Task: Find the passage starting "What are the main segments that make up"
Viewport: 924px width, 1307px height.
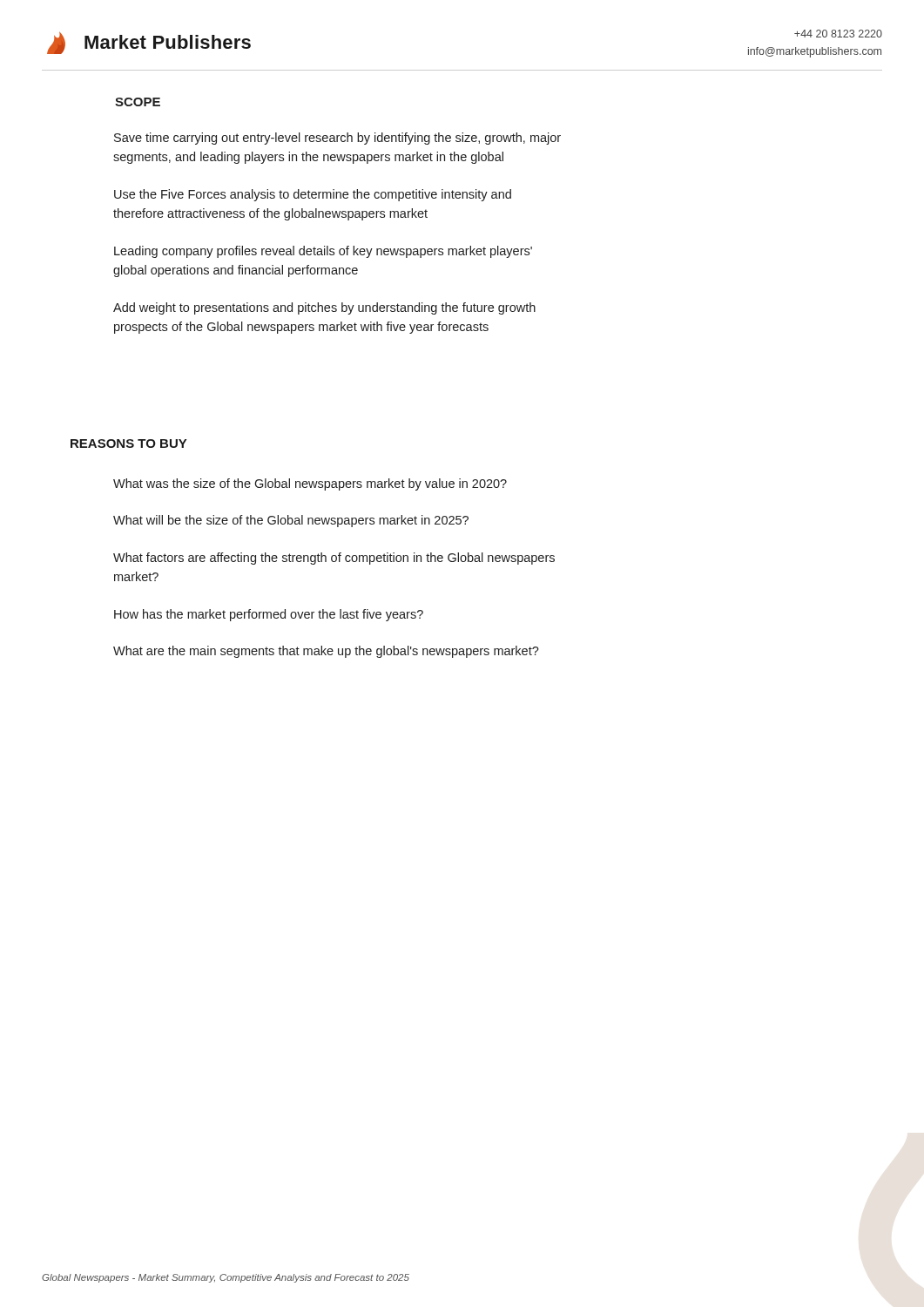Action: (x=326, y=651)
